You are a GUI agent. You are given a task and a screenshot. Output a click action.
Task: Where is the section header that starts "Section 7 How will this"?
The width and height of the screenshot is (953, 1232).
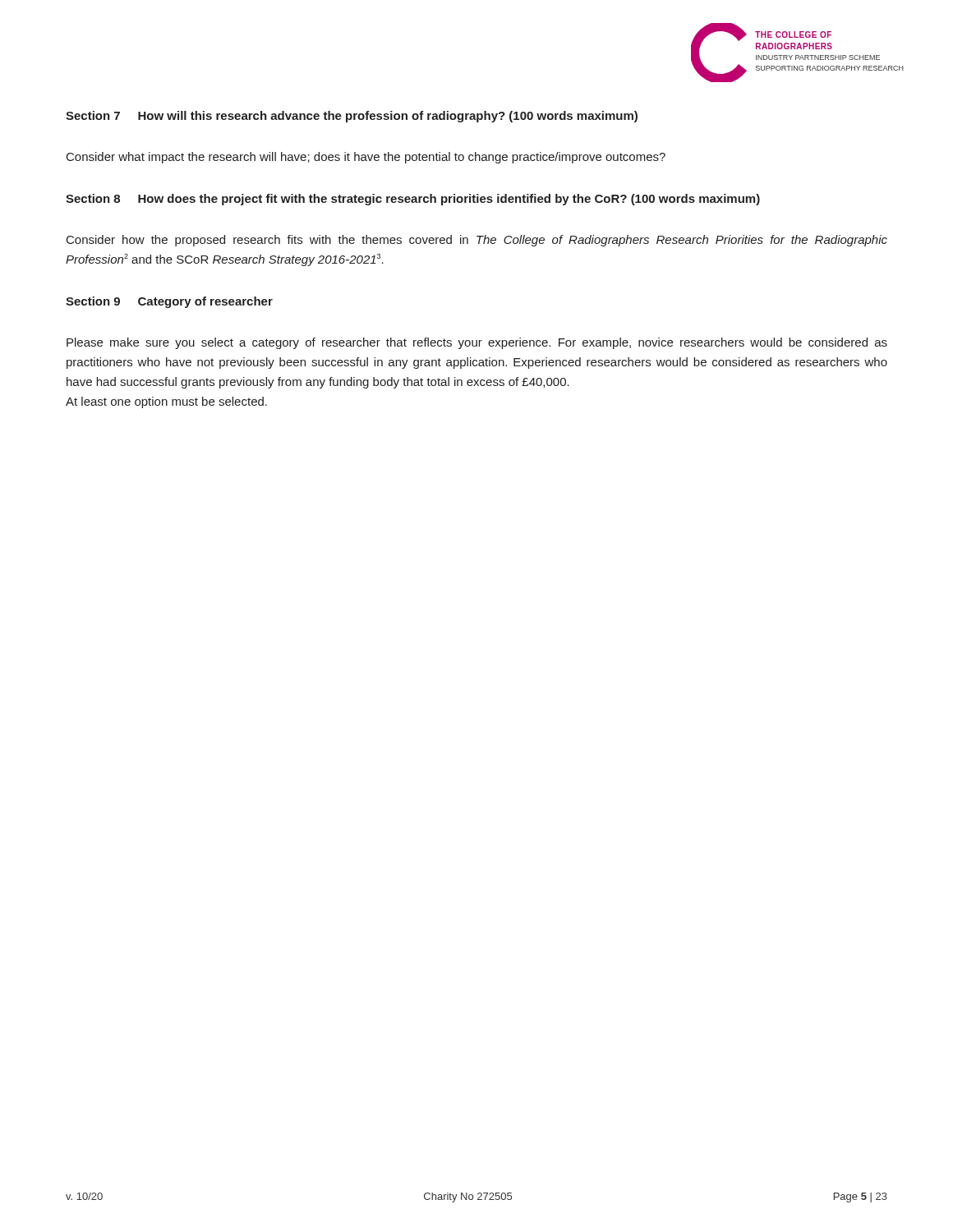(x=476, y=115)
